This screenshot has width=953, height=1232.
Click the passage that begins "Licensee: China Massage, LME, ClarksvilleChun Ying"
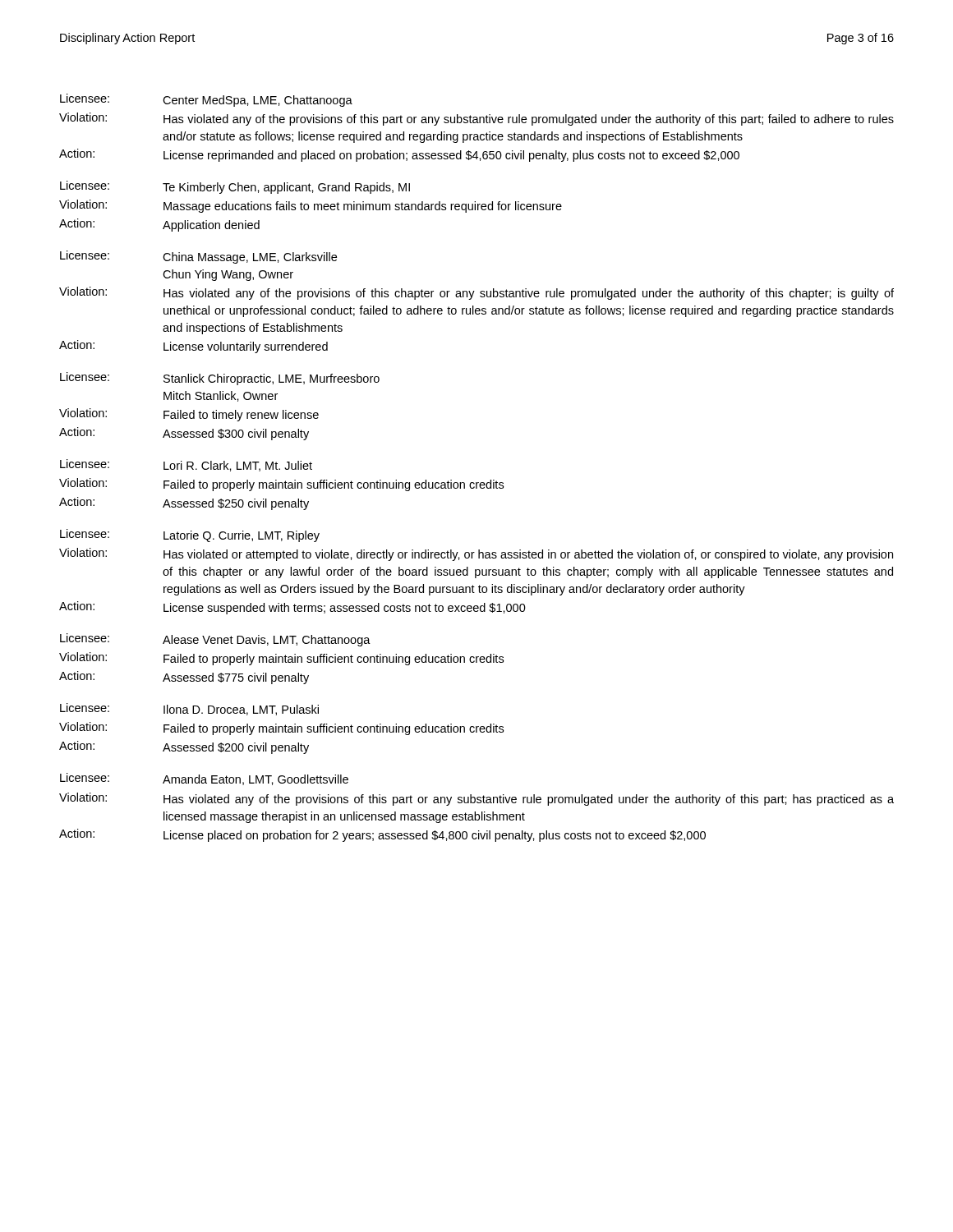pos(476,302)
